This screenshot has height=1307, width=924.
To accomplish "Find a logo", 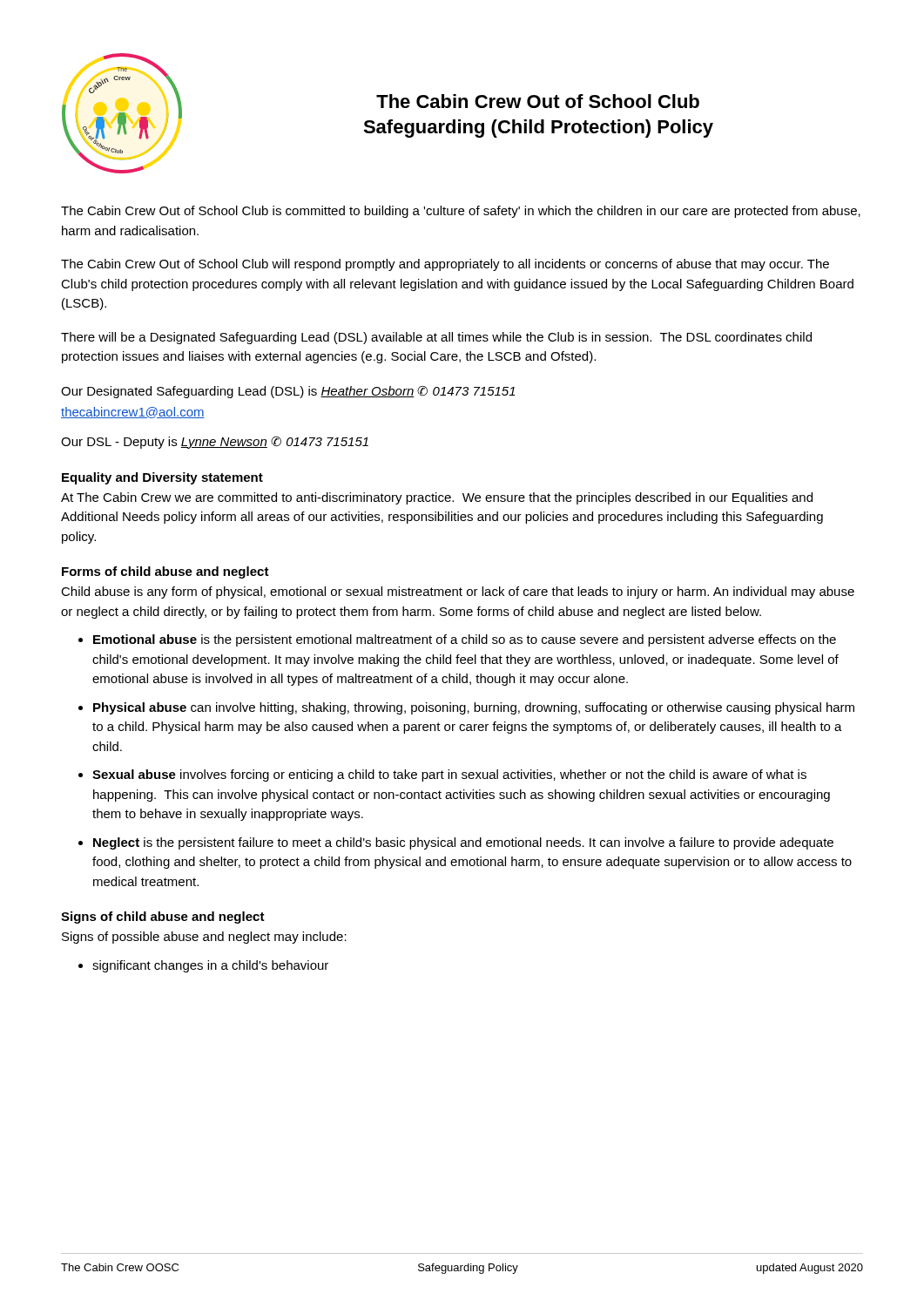I will (124, 115).
